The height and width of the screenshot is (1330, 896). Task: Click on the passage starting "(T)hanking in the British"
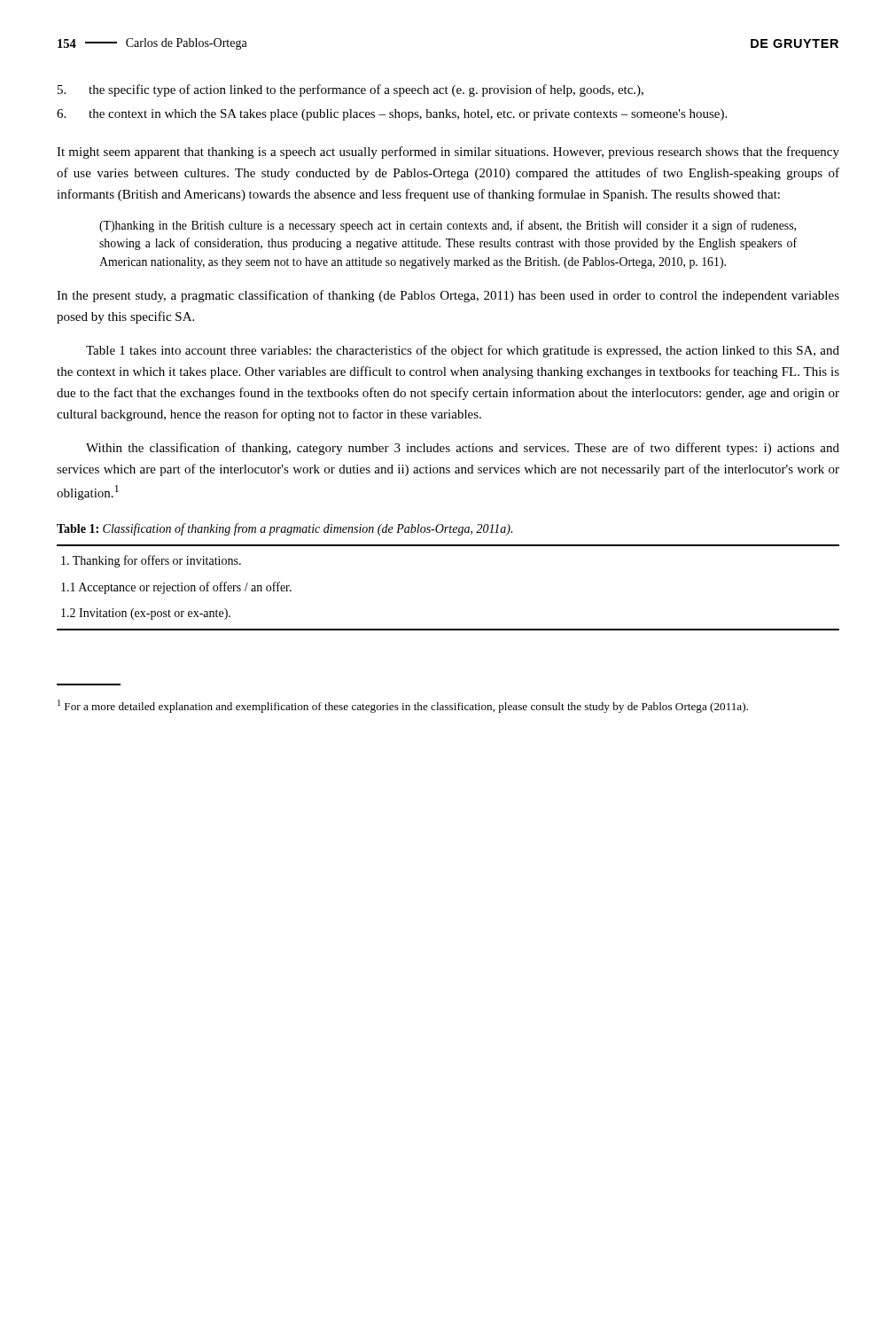[x=448, y=244]
